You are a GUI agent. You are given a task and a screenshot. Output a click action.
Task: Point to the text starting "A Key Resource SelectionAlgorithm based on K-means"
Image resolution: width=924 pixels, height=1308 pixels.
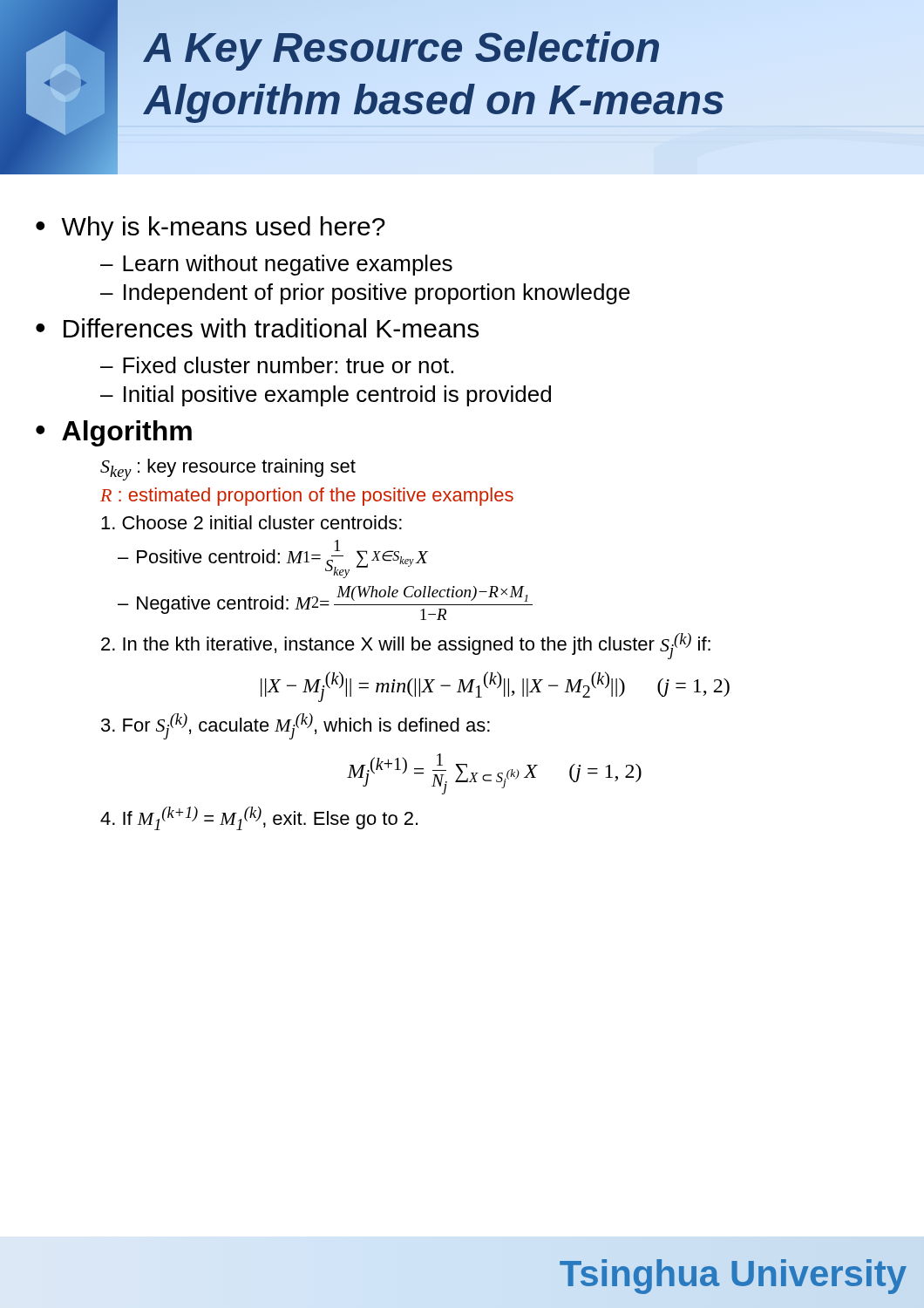tap(525, 74)
